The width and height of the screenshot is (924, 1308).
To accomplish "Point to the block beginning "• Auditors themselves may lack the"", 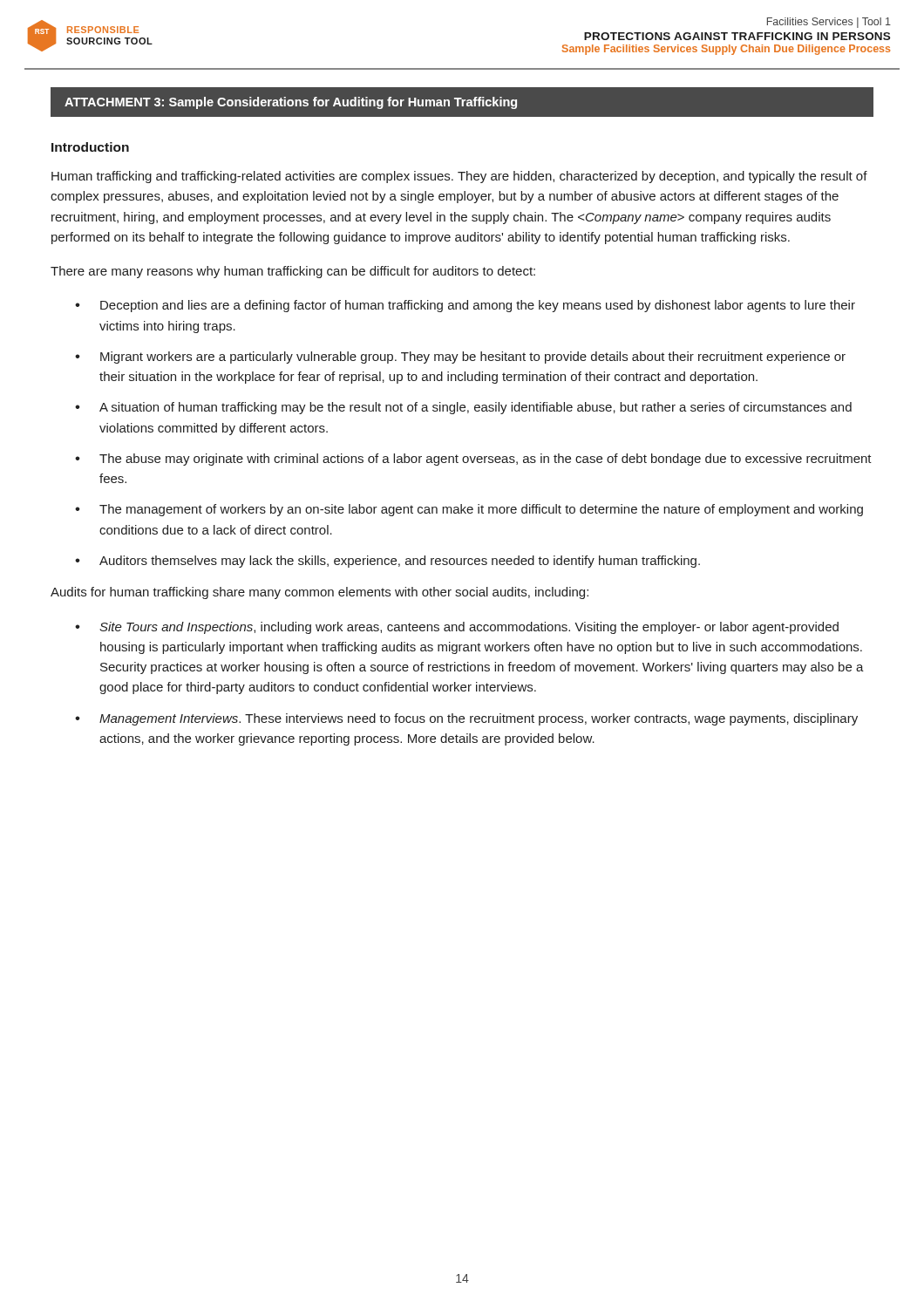I will tap(474, 561).
